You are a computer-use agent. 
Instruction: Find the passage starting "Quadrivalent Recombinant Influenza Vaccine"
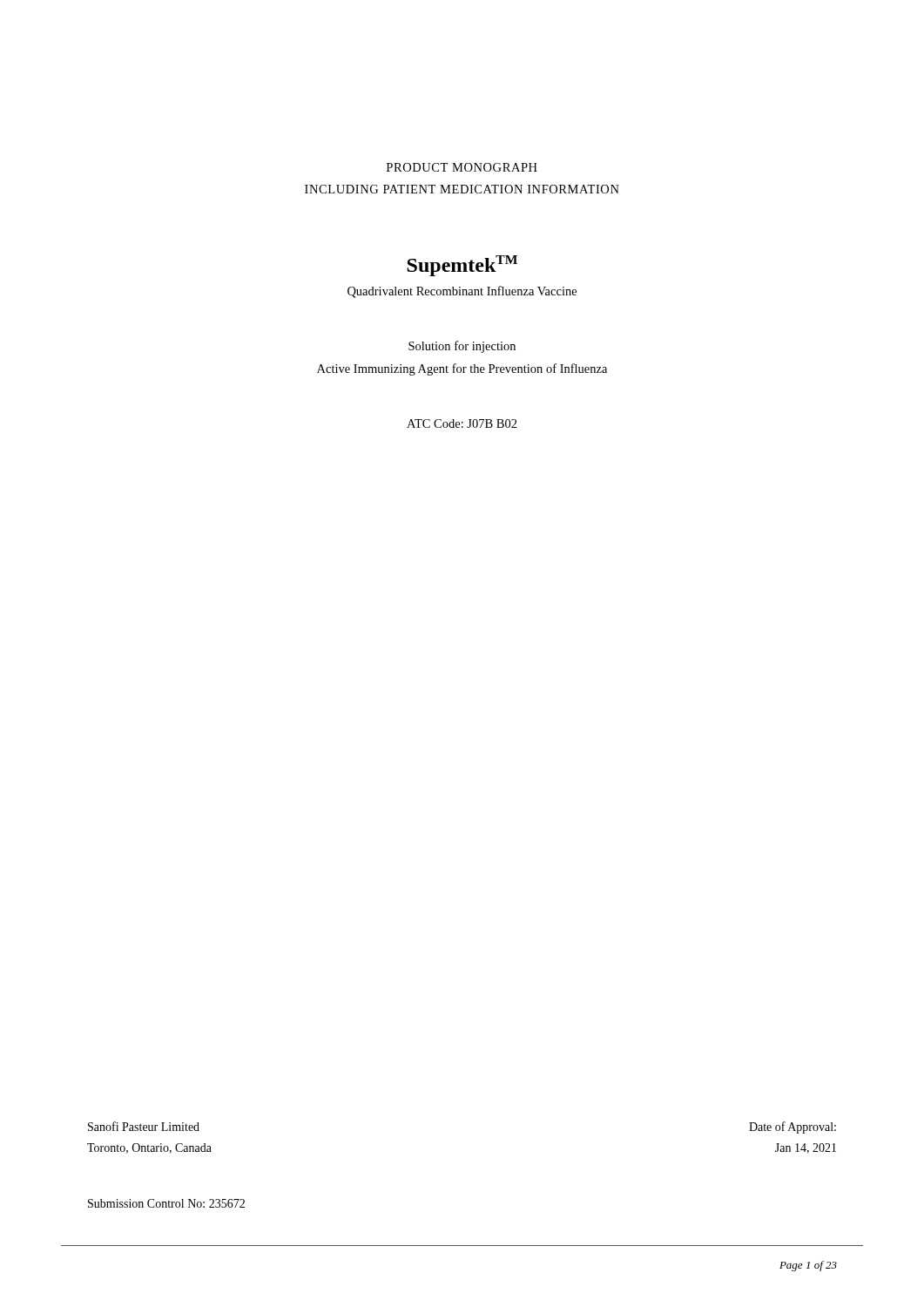[x=462, y=291]
